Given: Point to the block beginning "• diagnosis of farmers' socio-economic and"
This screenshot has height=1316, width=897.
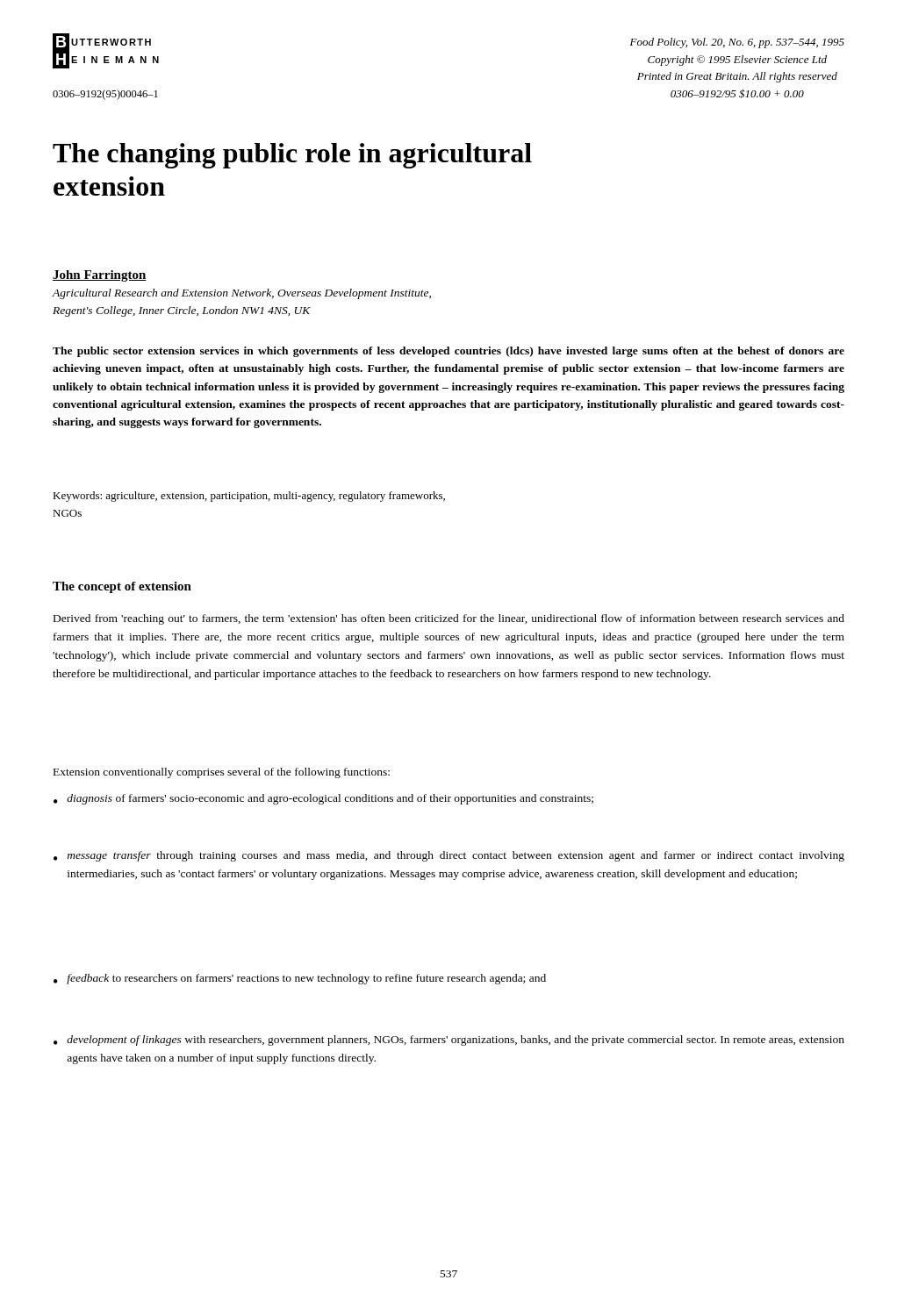Looking at the screenshot, I should [x=448, y=802].
